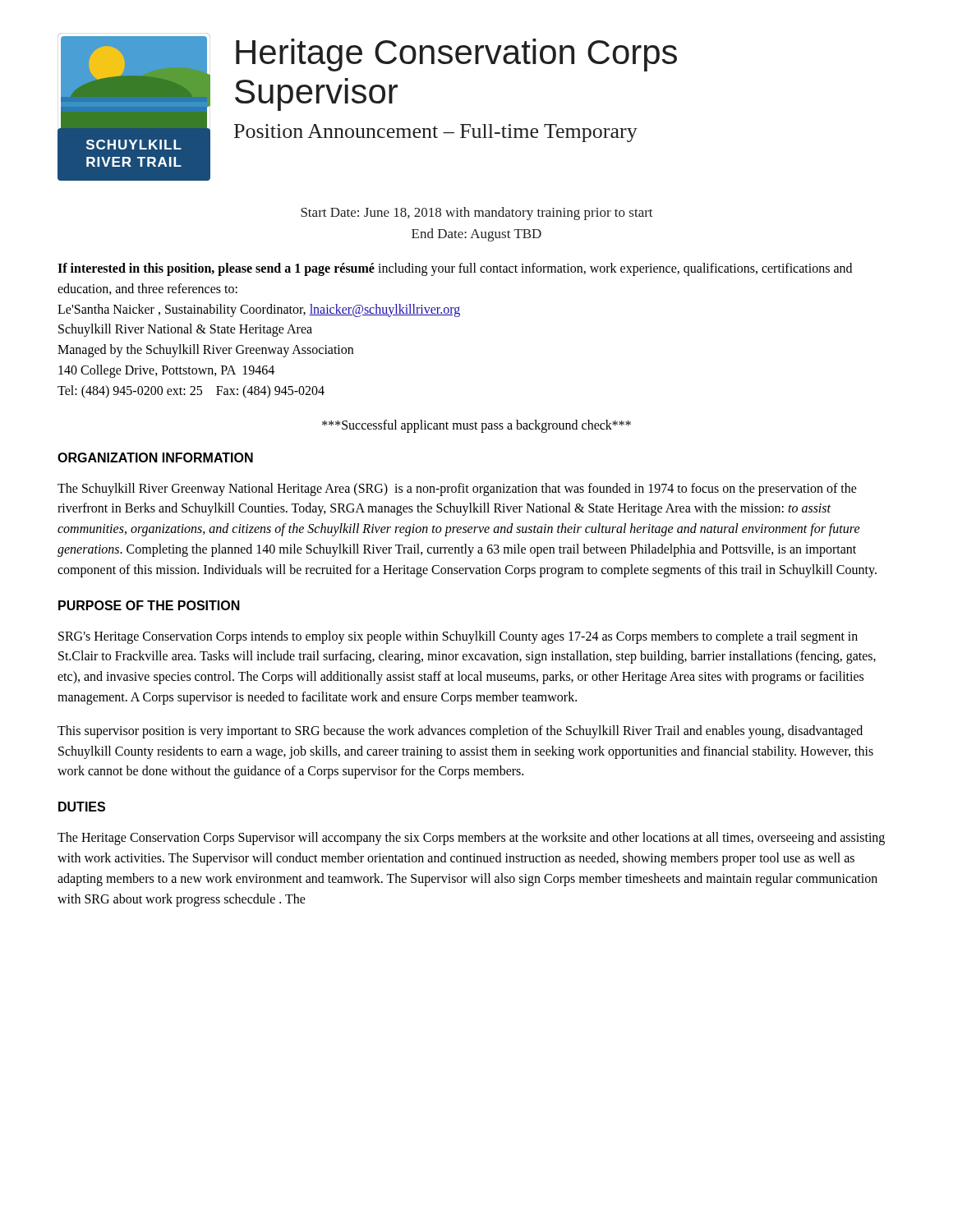This screenshot has width=953, height=1232.
Task: Locate the section header that says "ORGANIZATION INFORMATION"
Action: pos(155,457)
